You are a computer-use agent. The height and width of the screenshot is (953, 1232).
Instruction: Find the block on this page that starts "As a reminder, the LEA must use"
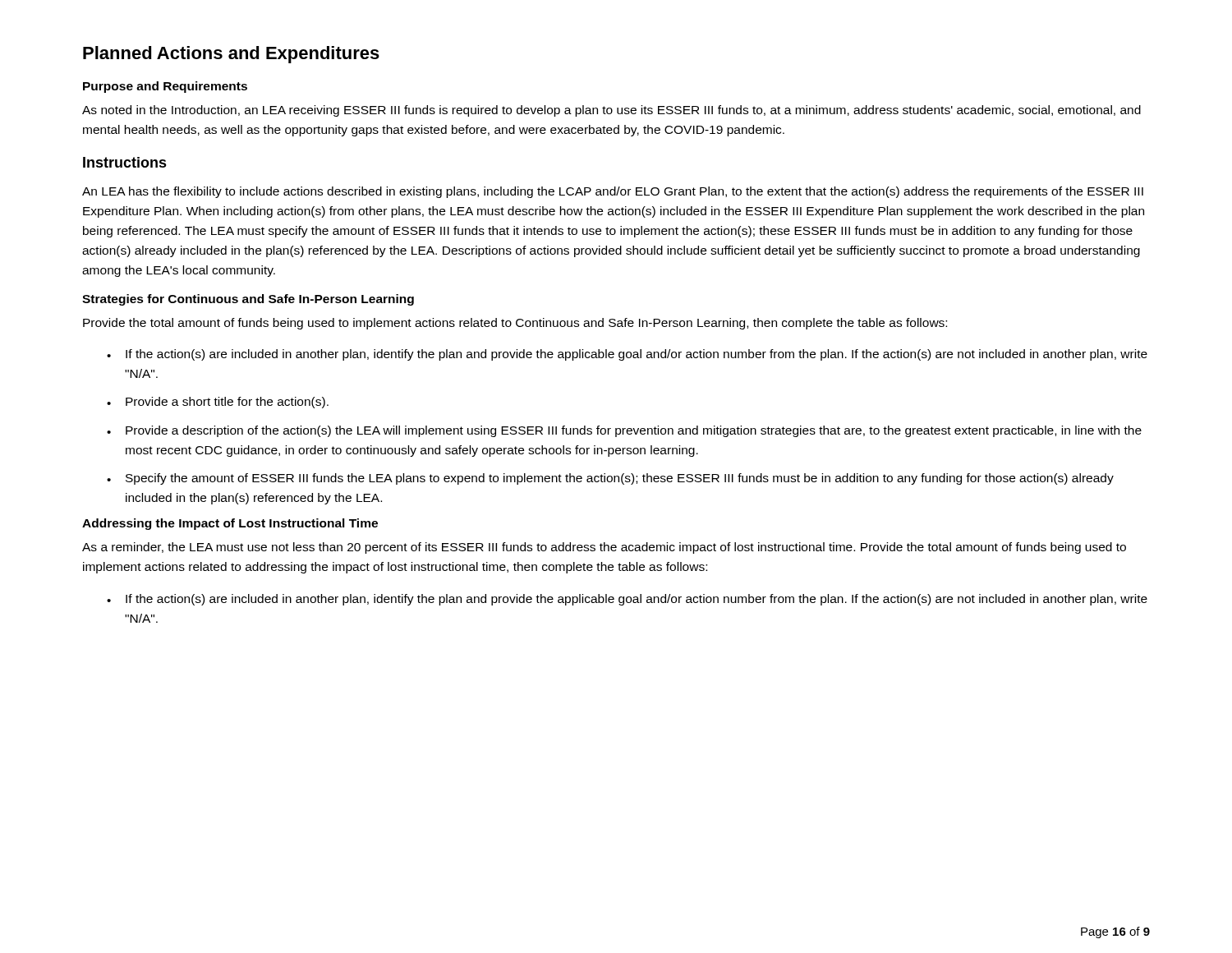pos(604,557)
